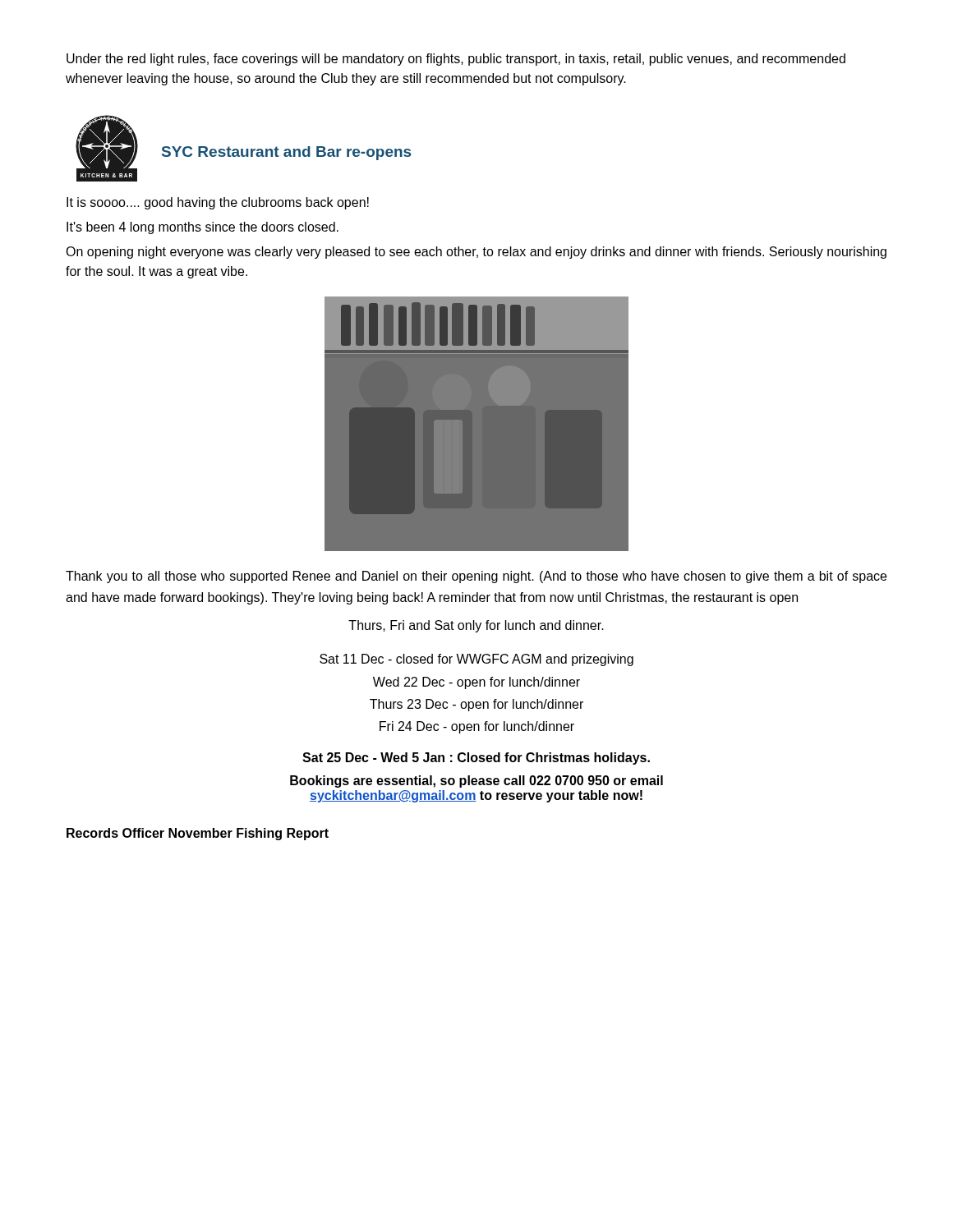Image resolution: width=953 pixels, height=1232 pixels.
Task: Locate the section header that says "SYC Restaurant and"
Action: click(x=286, y=151)
